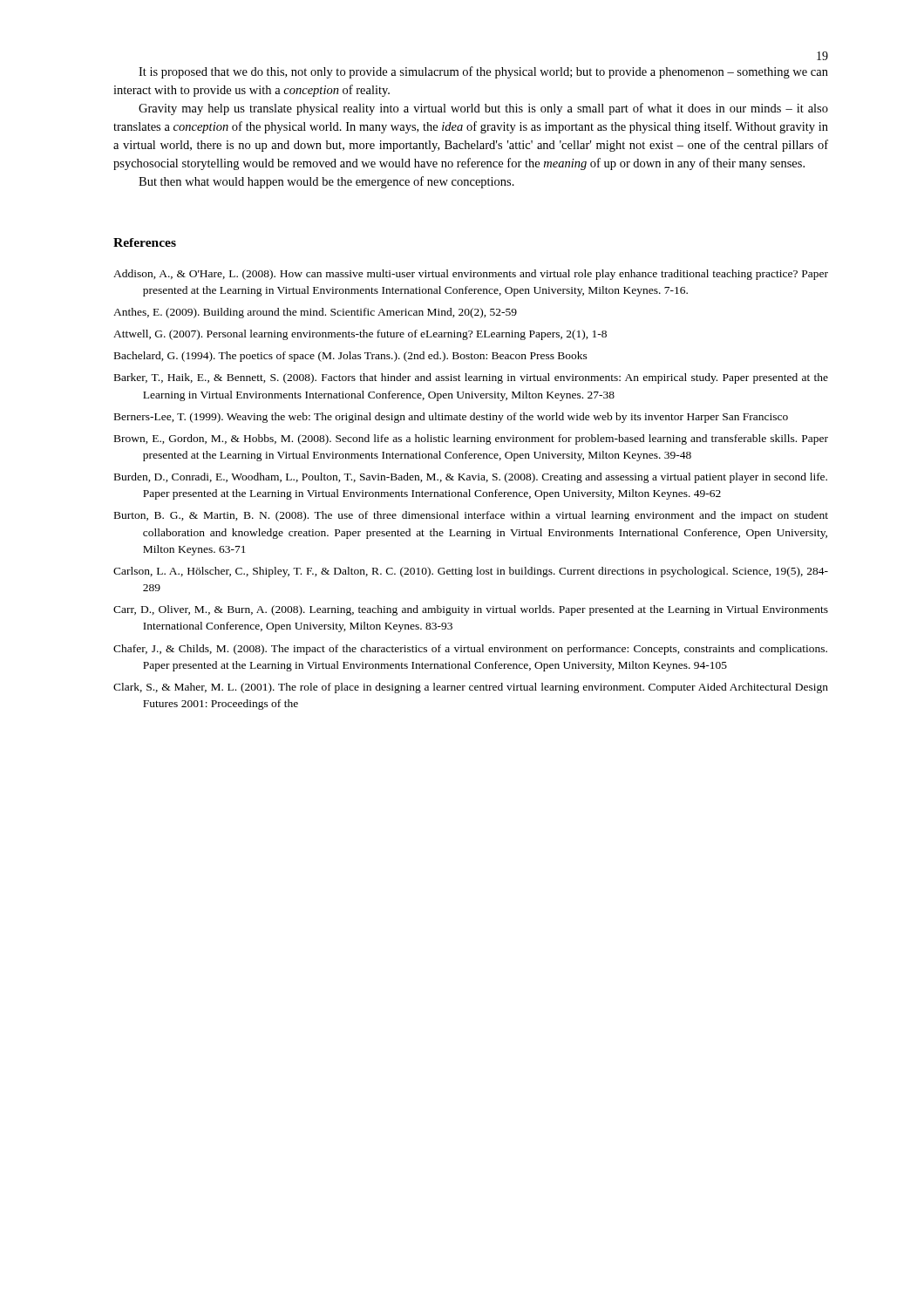The height and width of the screenshot is (1308, 924).
Task: Click on the region starting "Burden, D., Conradi, E., Woodham, L.,"
Action: pyautogui.click(x=471, y=485)
